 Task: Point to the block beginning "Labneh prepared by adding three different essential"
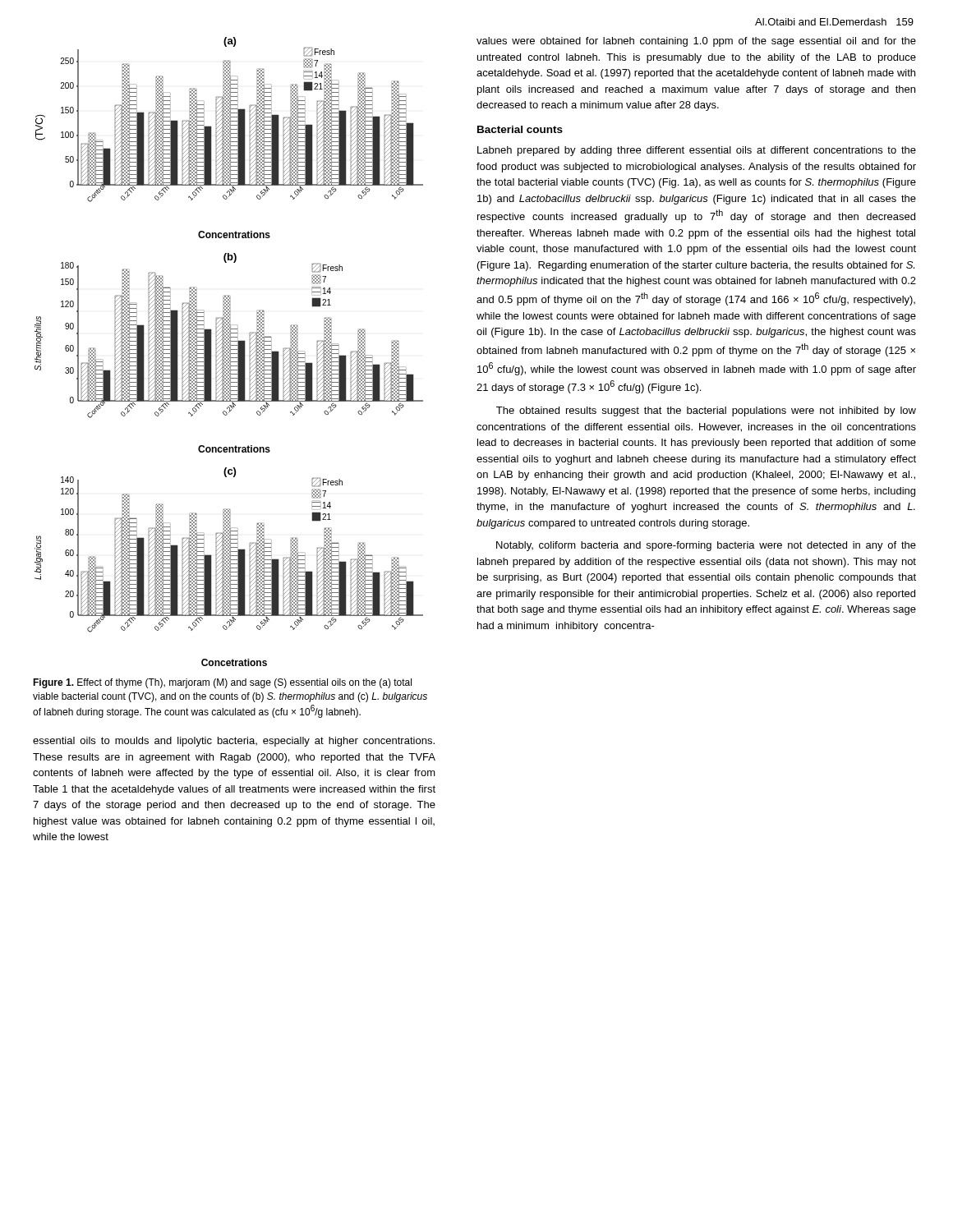[x=696, y=269]
